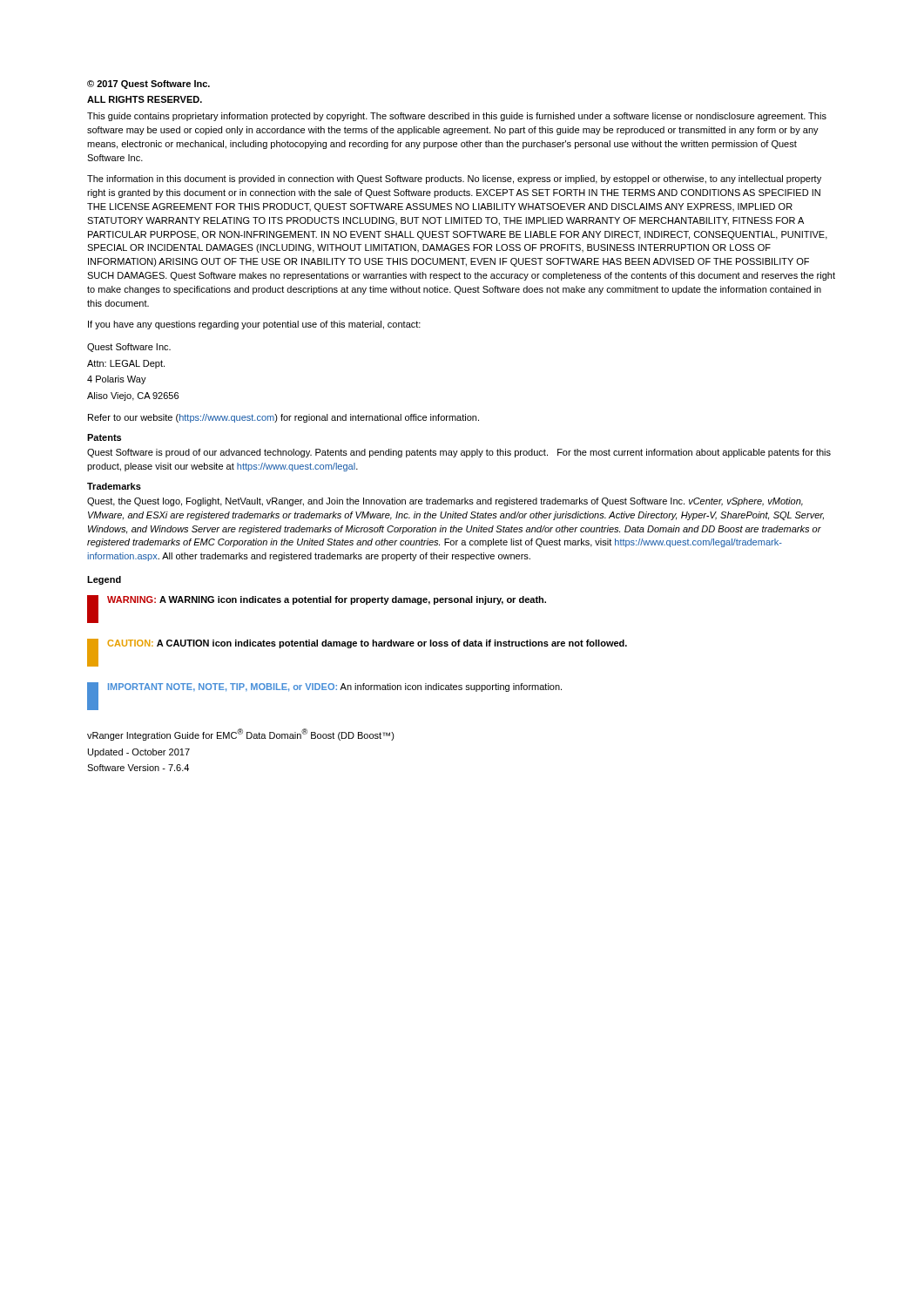Select the list item that reads "WARNING: A WARNING icon indicates a potential"
The height and width of the screenshot is (1307, 924).
tap(317, 608)
